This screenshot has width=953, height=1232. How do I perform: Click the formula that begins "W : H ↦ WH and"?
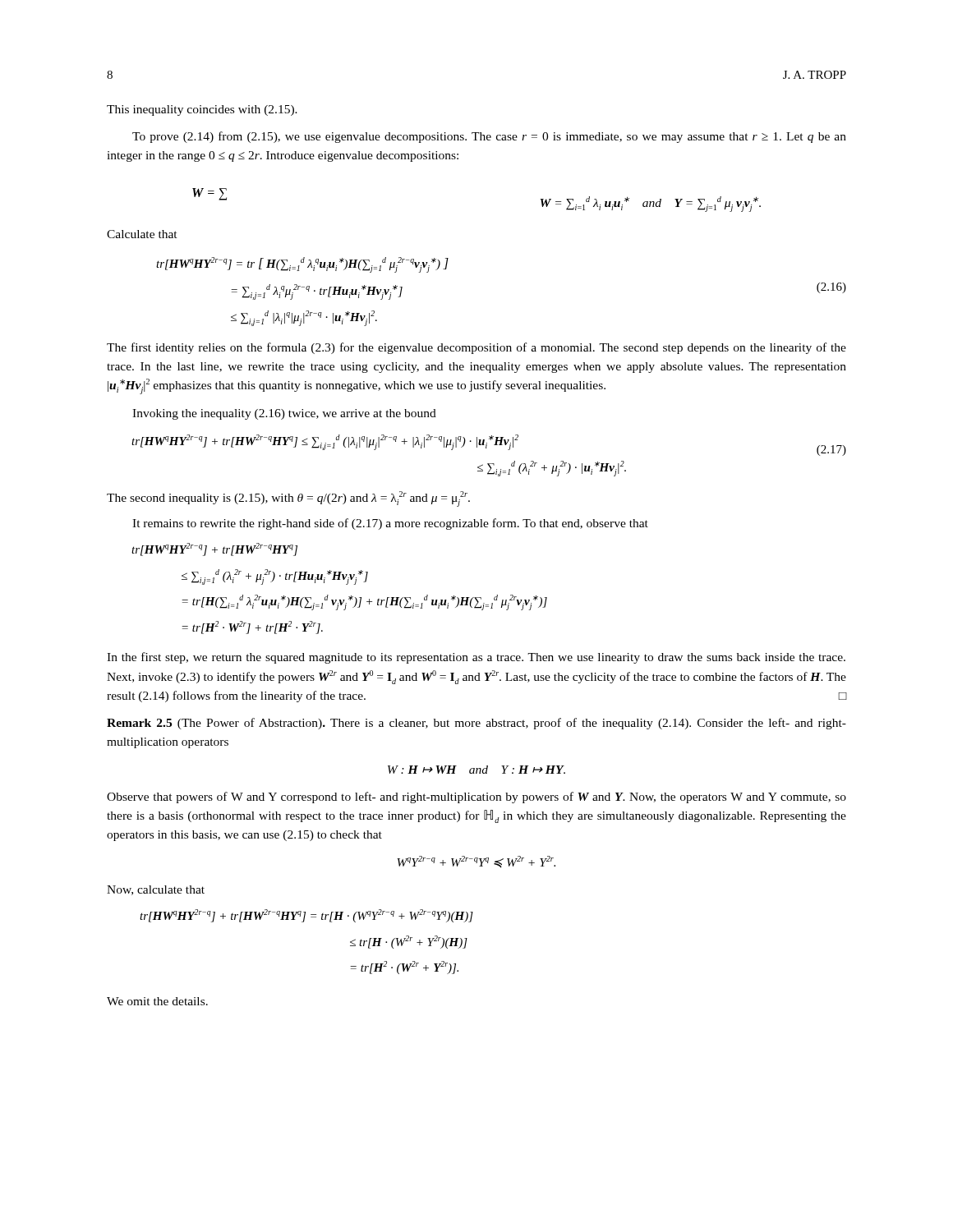(x=476, y=769)
